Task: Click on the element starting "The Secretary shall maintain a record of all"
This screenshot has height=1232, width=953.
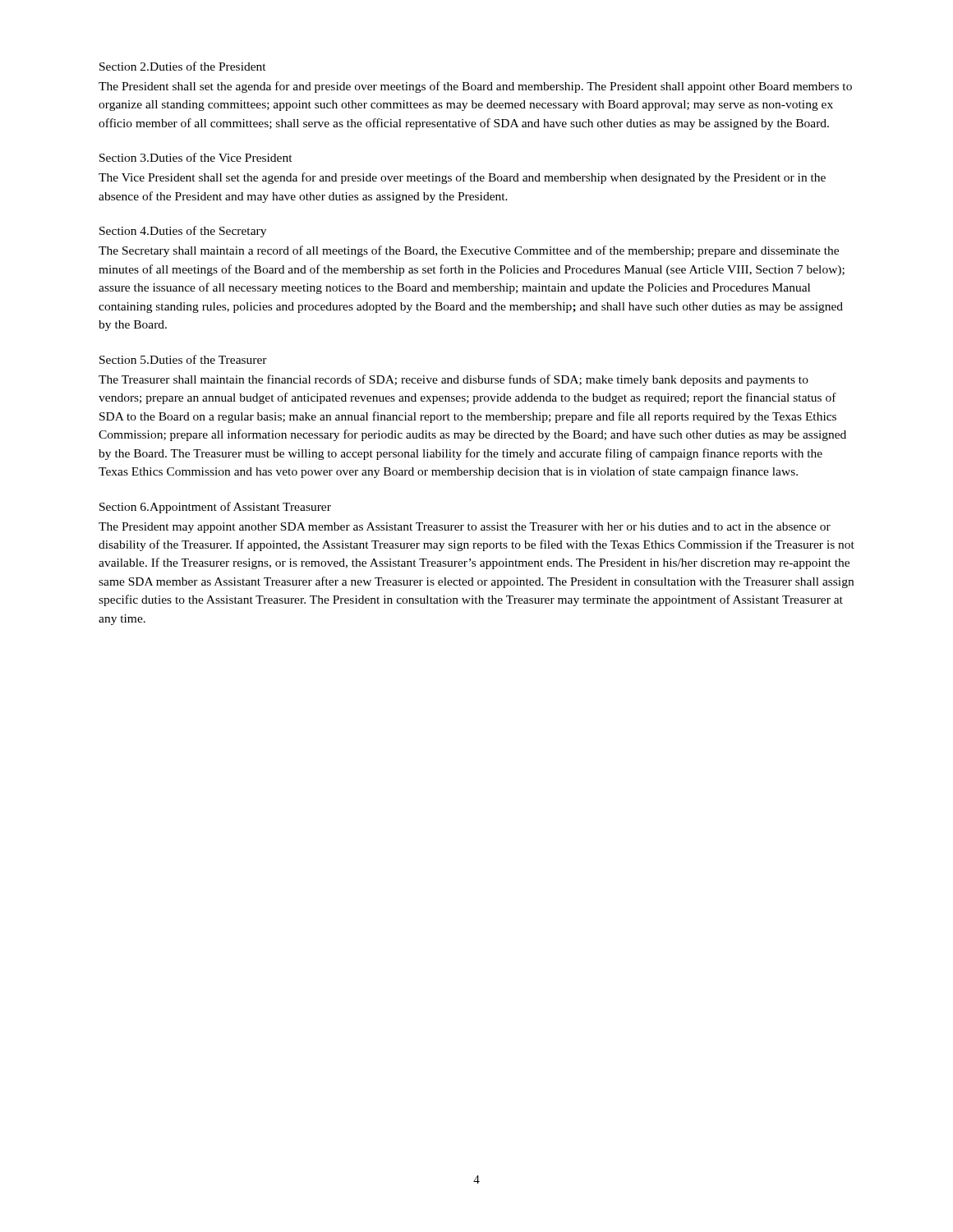Action: [x=476, y=288]
